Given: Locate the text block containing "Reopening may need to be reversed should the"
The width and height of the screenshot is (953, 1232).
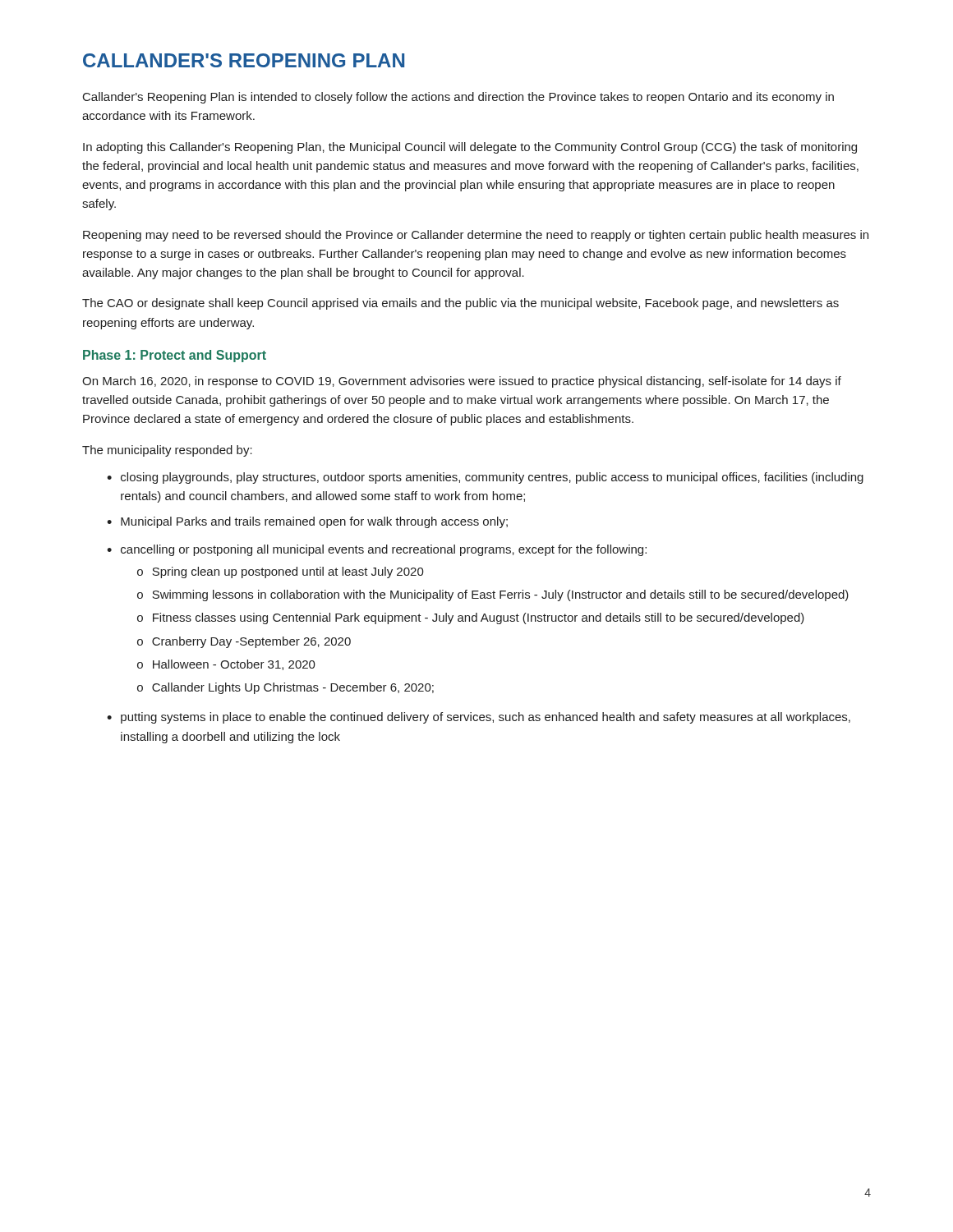Looking at the screenshot, I should 476,253.
